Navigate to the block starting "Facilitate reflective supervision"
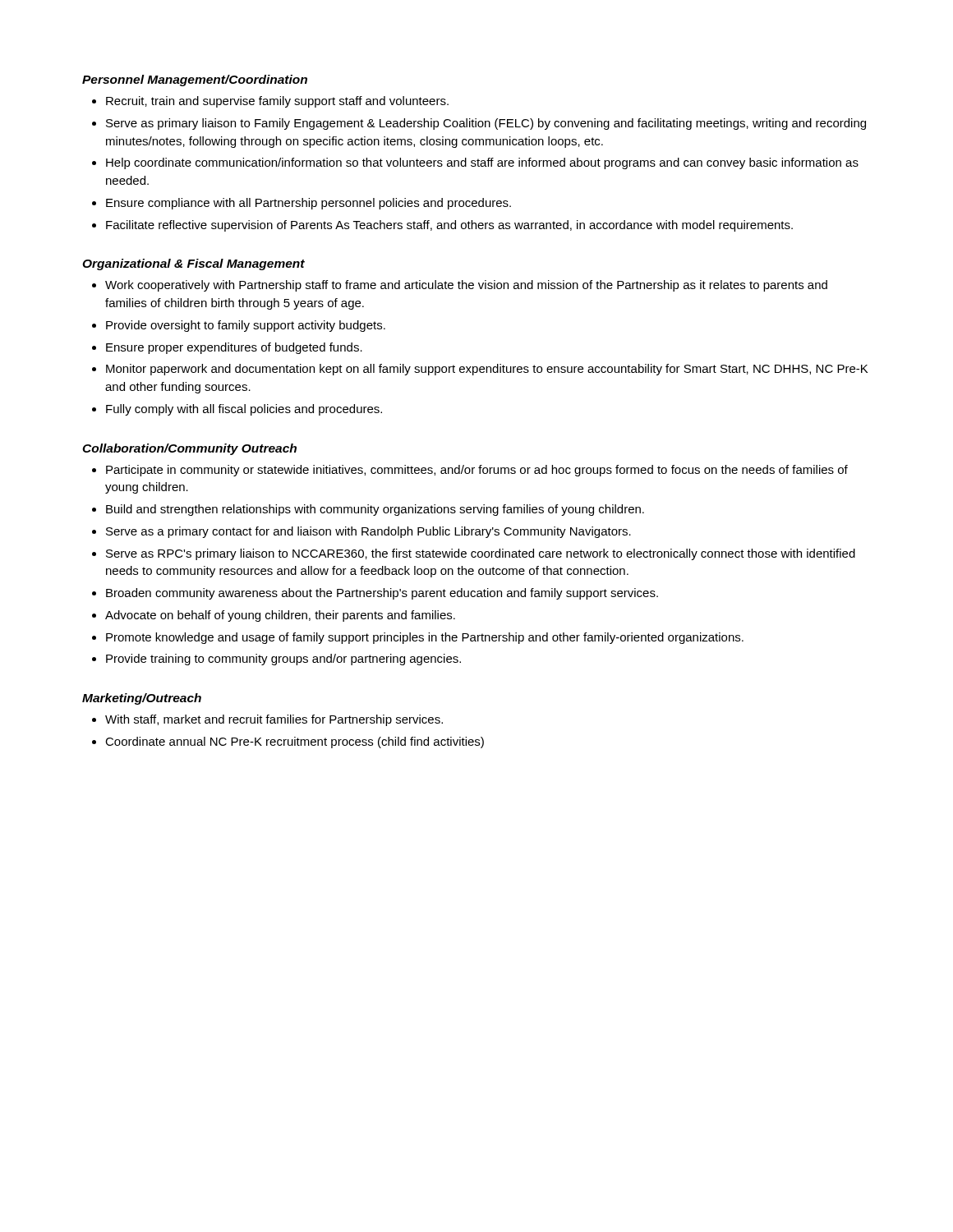The width and height of the screenshot is (953, 1232). pos(449,224)
